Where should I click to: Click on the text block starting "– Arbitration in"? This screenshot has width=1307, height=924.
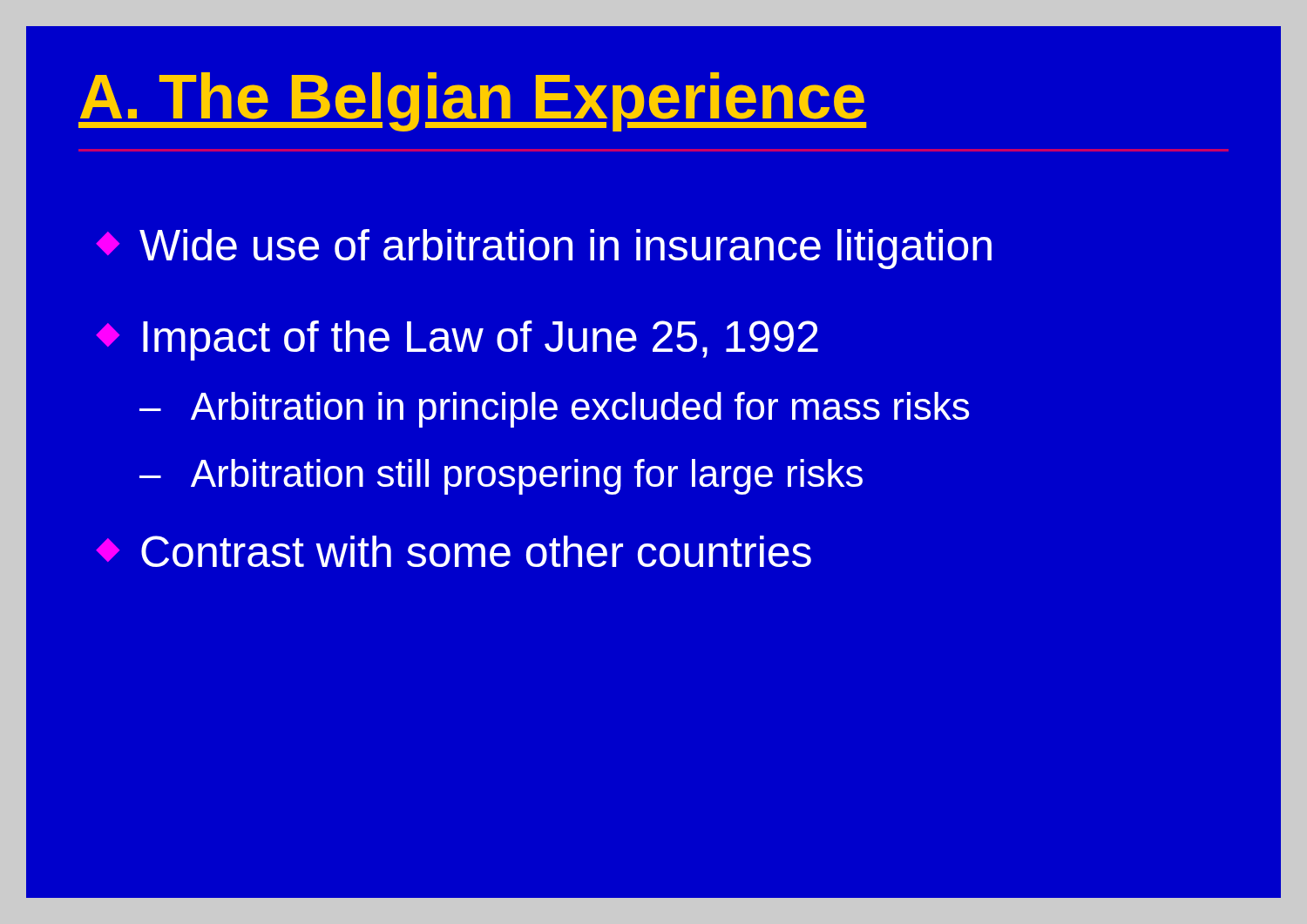pos(555,406)
